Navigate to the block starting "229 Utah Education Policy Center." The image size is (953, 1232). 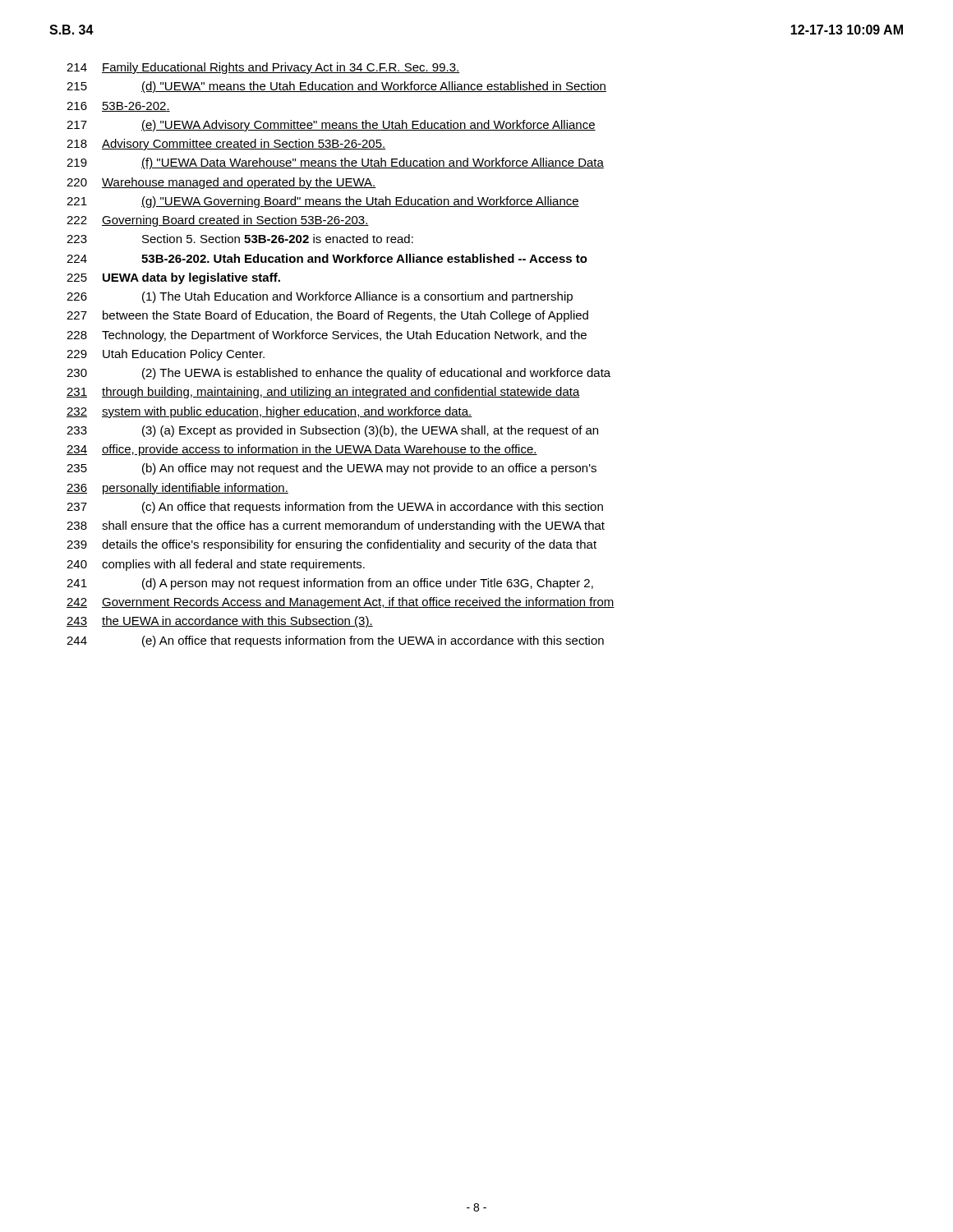(166, 355)
